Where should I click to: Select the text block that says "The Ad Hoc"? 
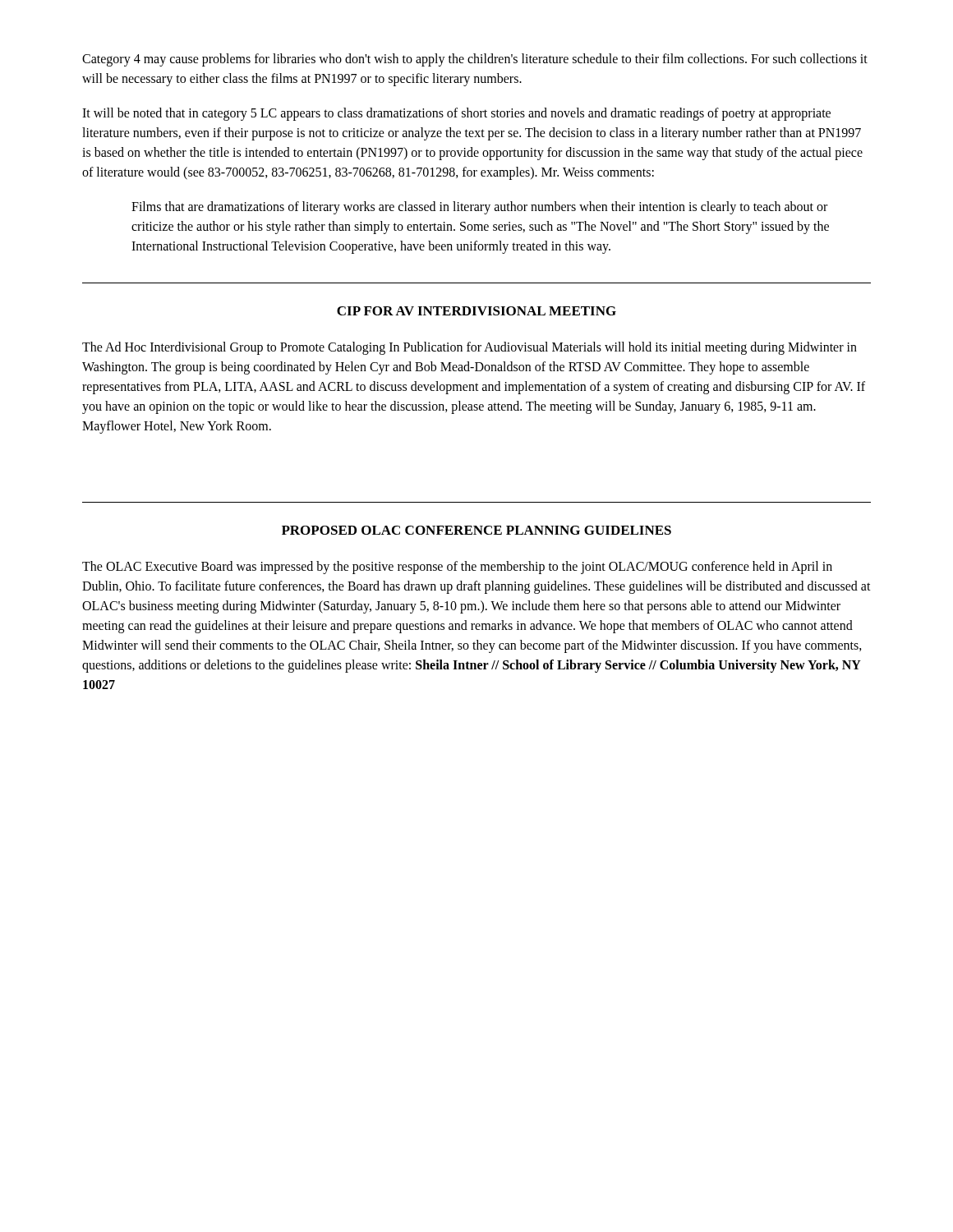pyautogui.click(x=474, y=386)
